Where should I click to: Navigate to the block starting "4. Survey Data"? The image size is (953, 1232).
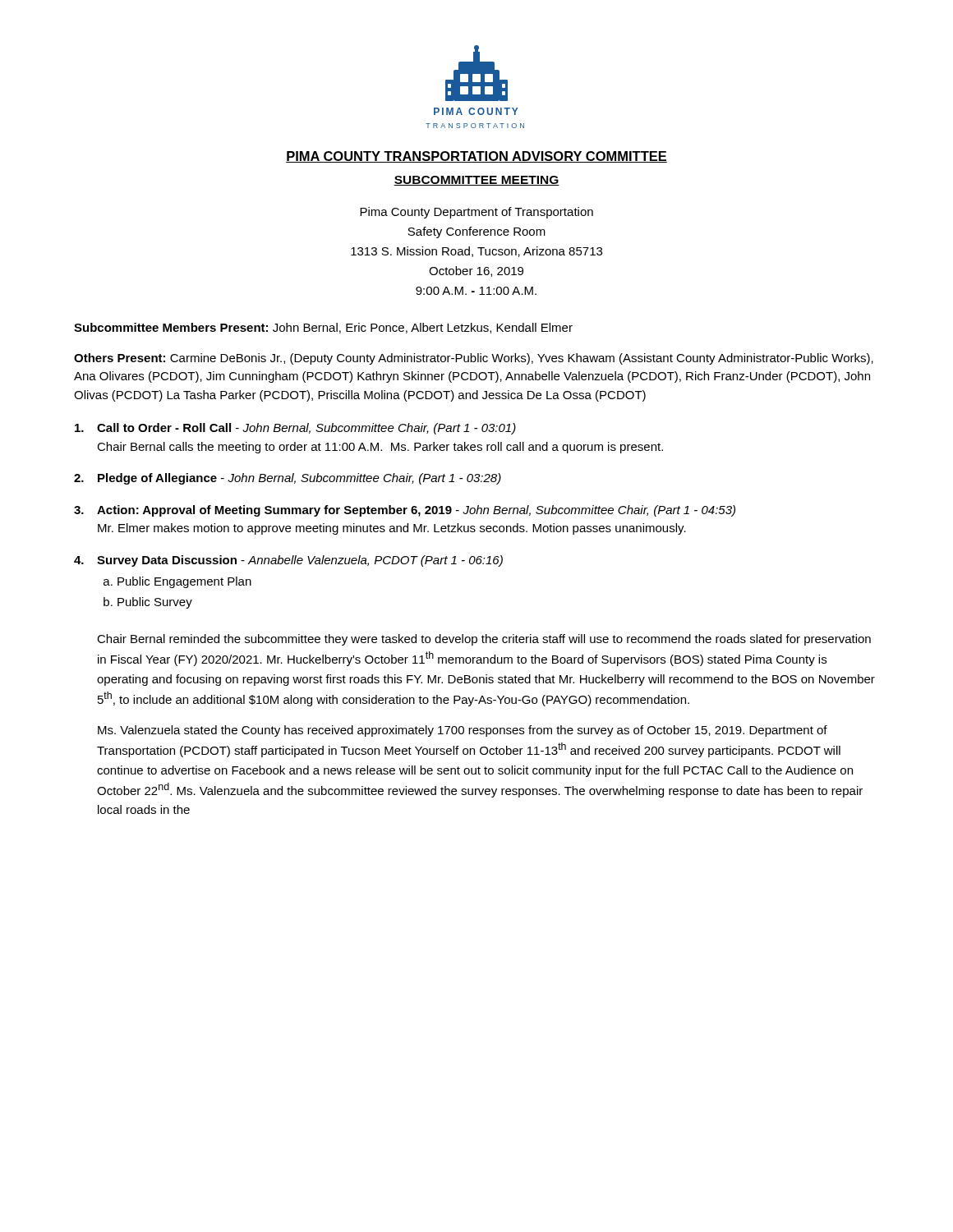(288, 561)
